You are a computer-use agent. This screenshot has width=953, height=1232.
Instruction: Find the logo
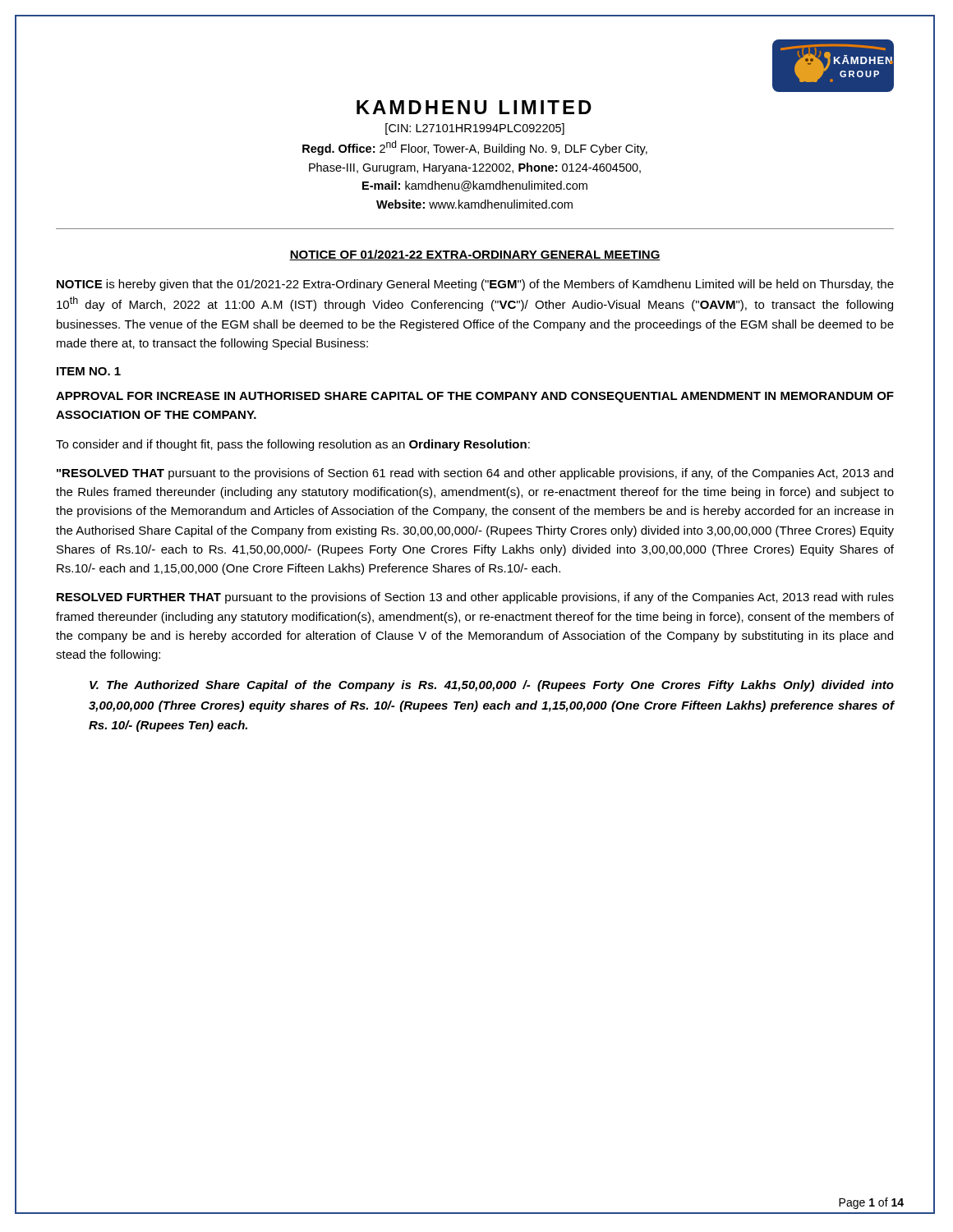[x=833, y=67]
